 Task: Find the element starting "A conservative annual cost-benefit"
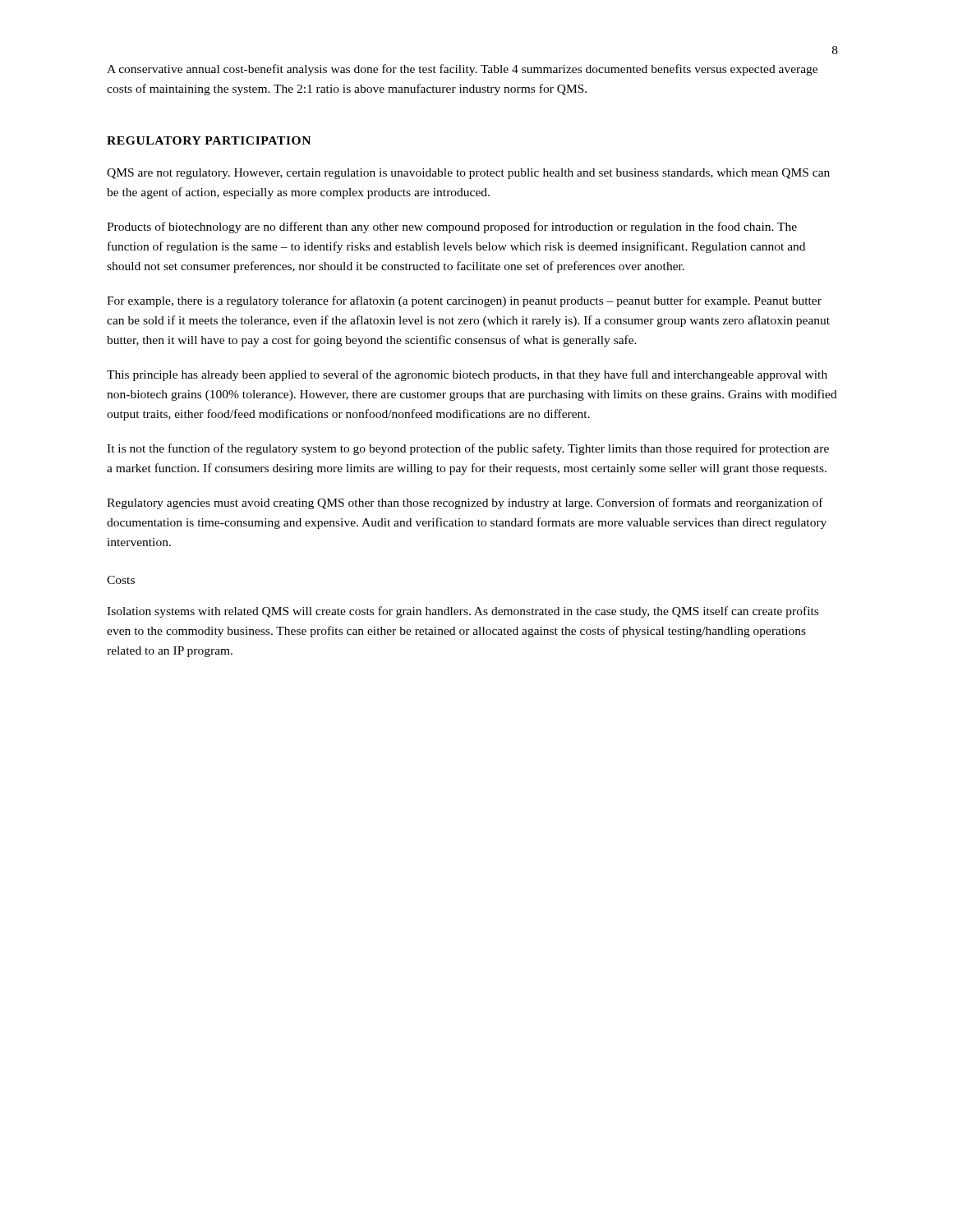[462, 78]
